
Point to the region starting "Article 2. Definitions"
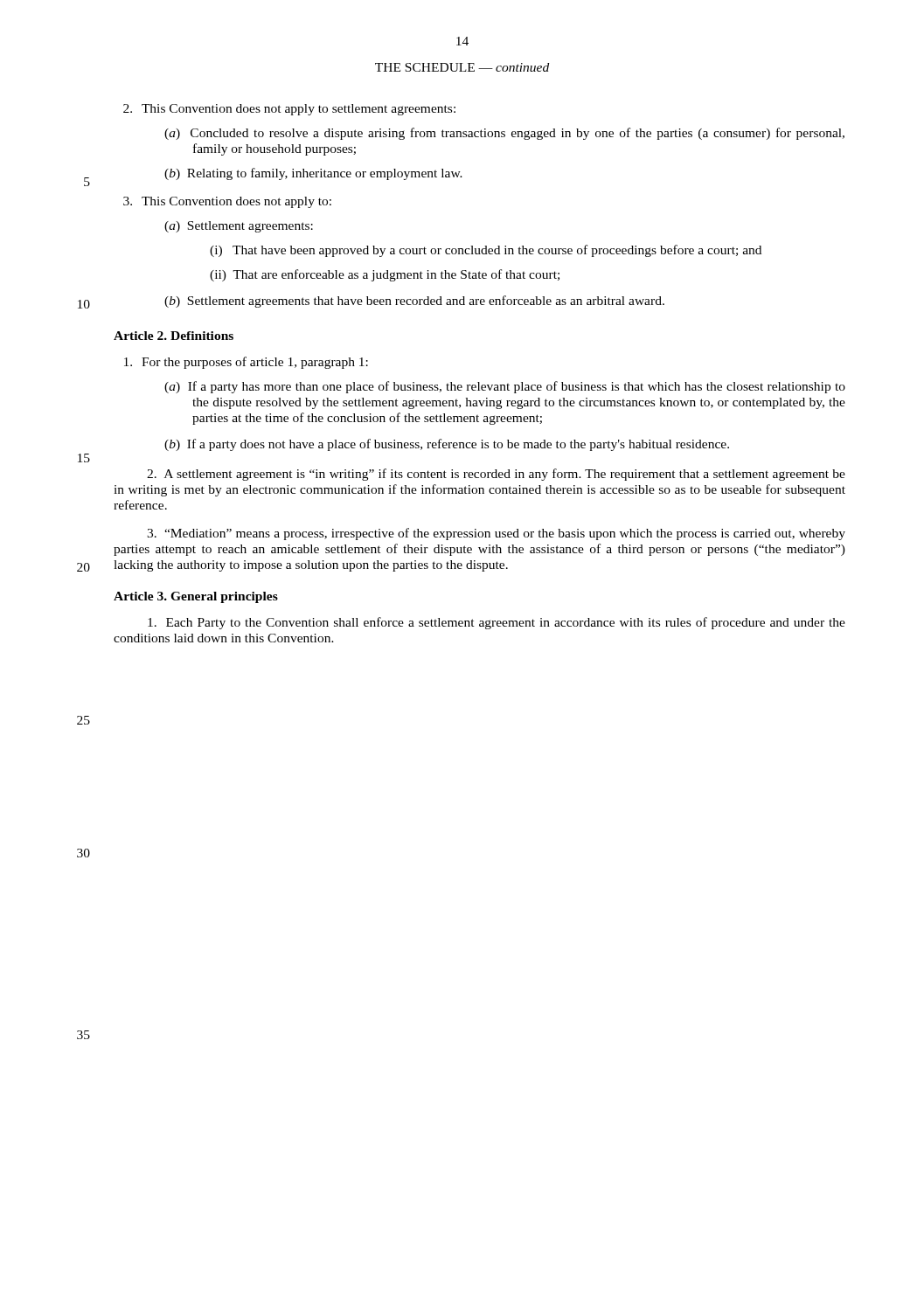pyautogui.click(x=174, y=335)
